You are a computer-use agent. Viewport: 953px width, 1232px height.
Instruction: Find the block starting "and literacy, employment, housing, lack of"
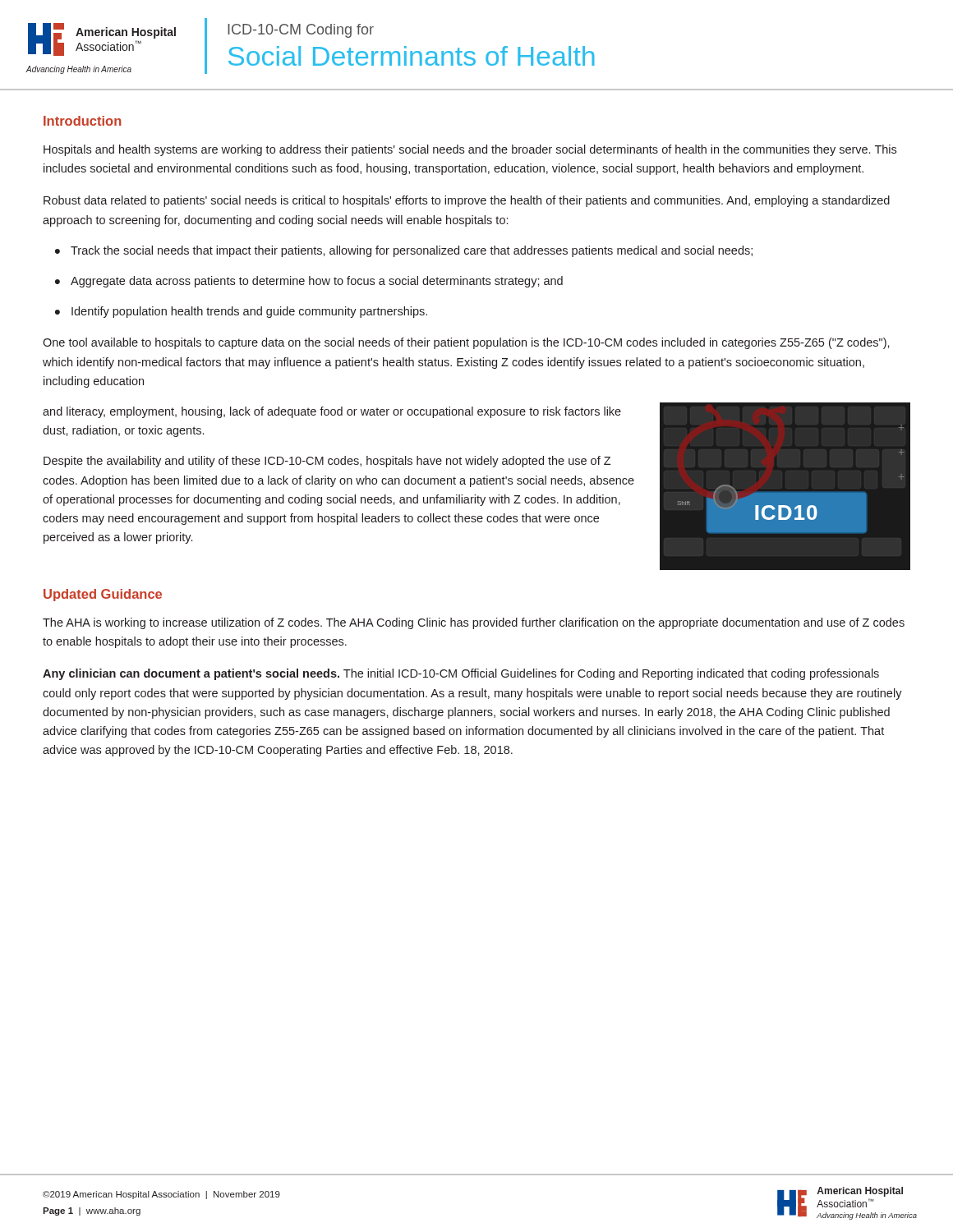(341, 475)
